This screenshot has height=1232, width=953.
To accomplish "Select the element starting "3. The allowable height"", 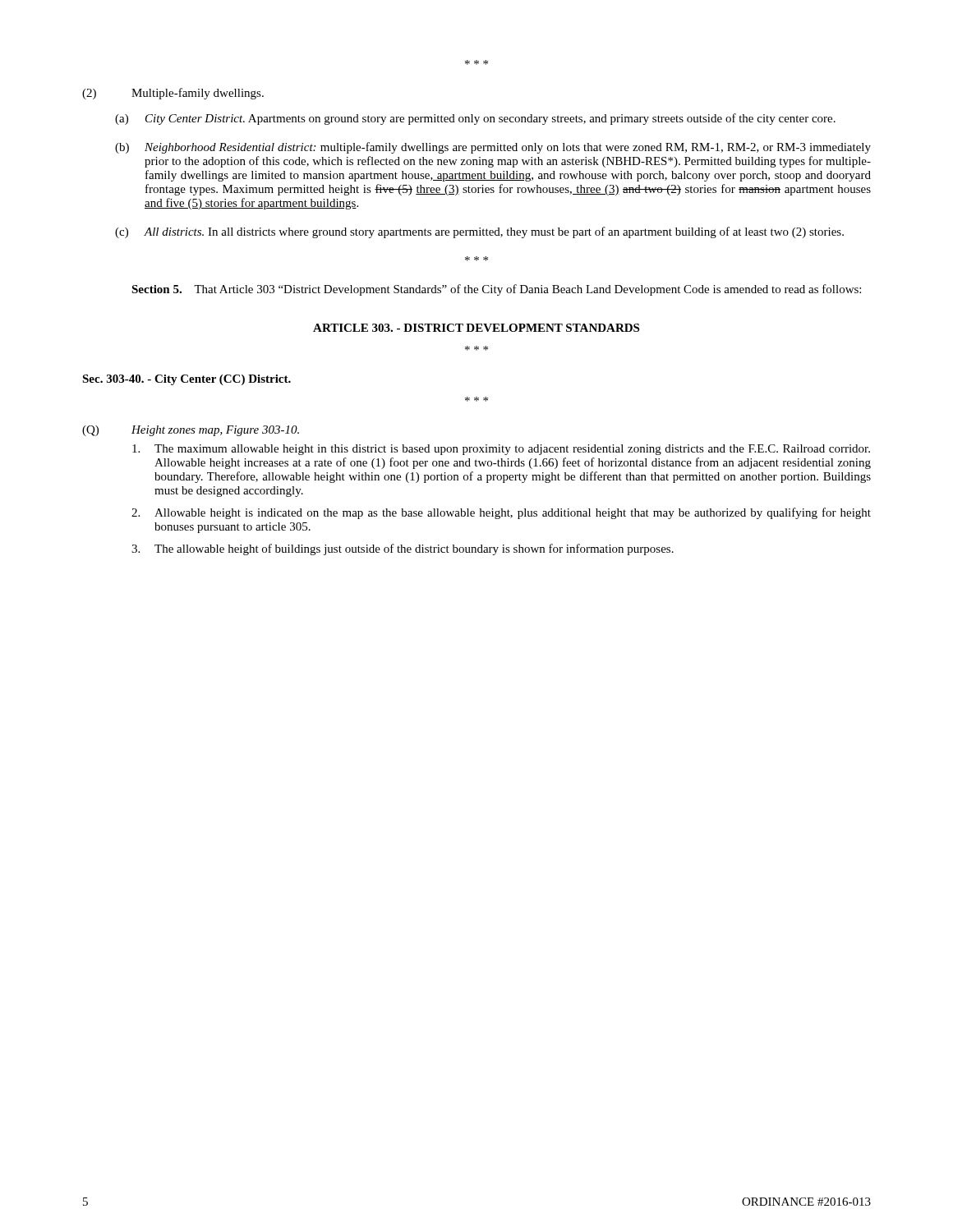I will click(501, 549).
